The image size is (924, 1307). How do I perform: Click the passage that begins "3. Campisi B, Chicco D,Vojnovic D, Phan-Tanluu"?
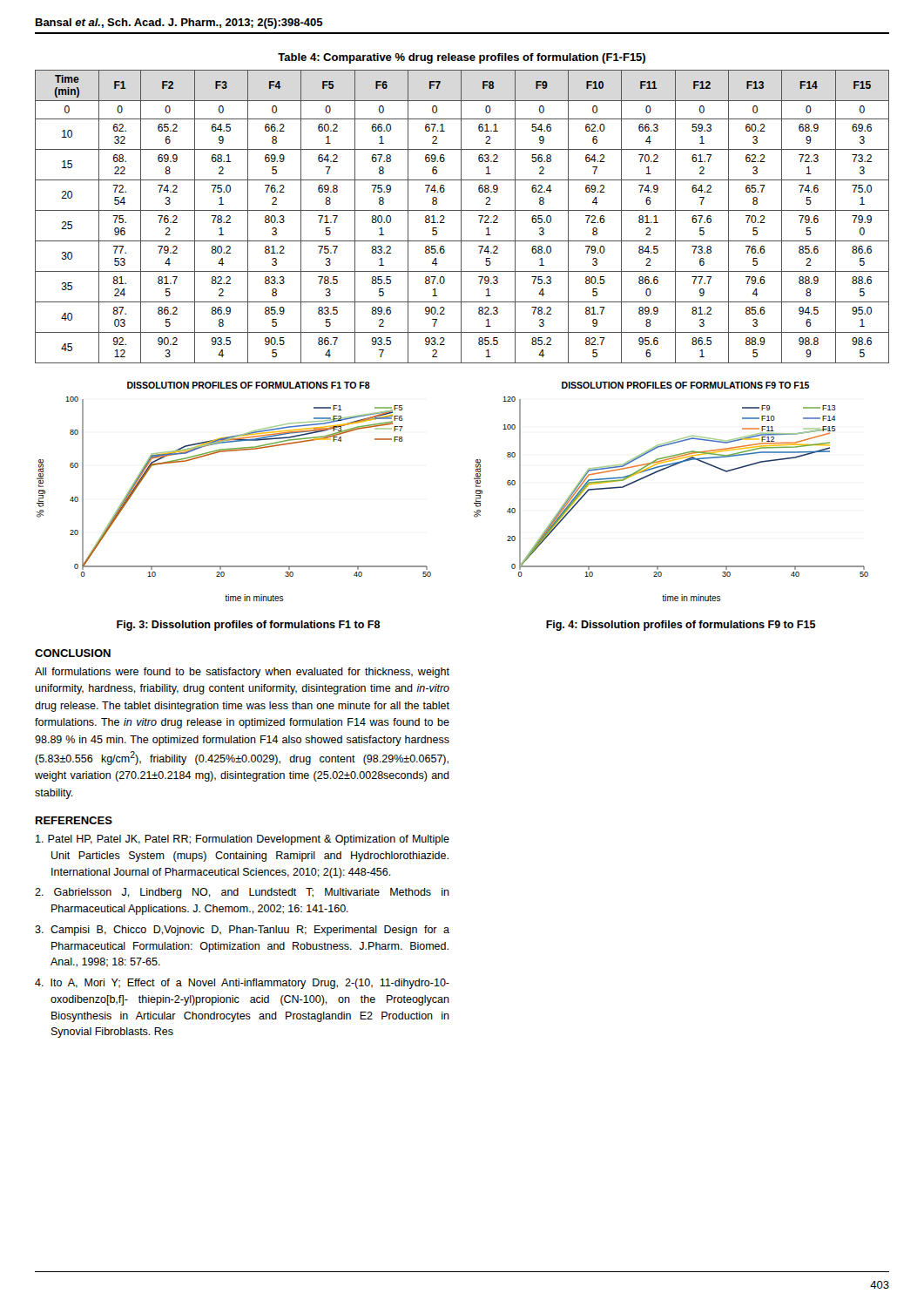(x=242, y=946)
